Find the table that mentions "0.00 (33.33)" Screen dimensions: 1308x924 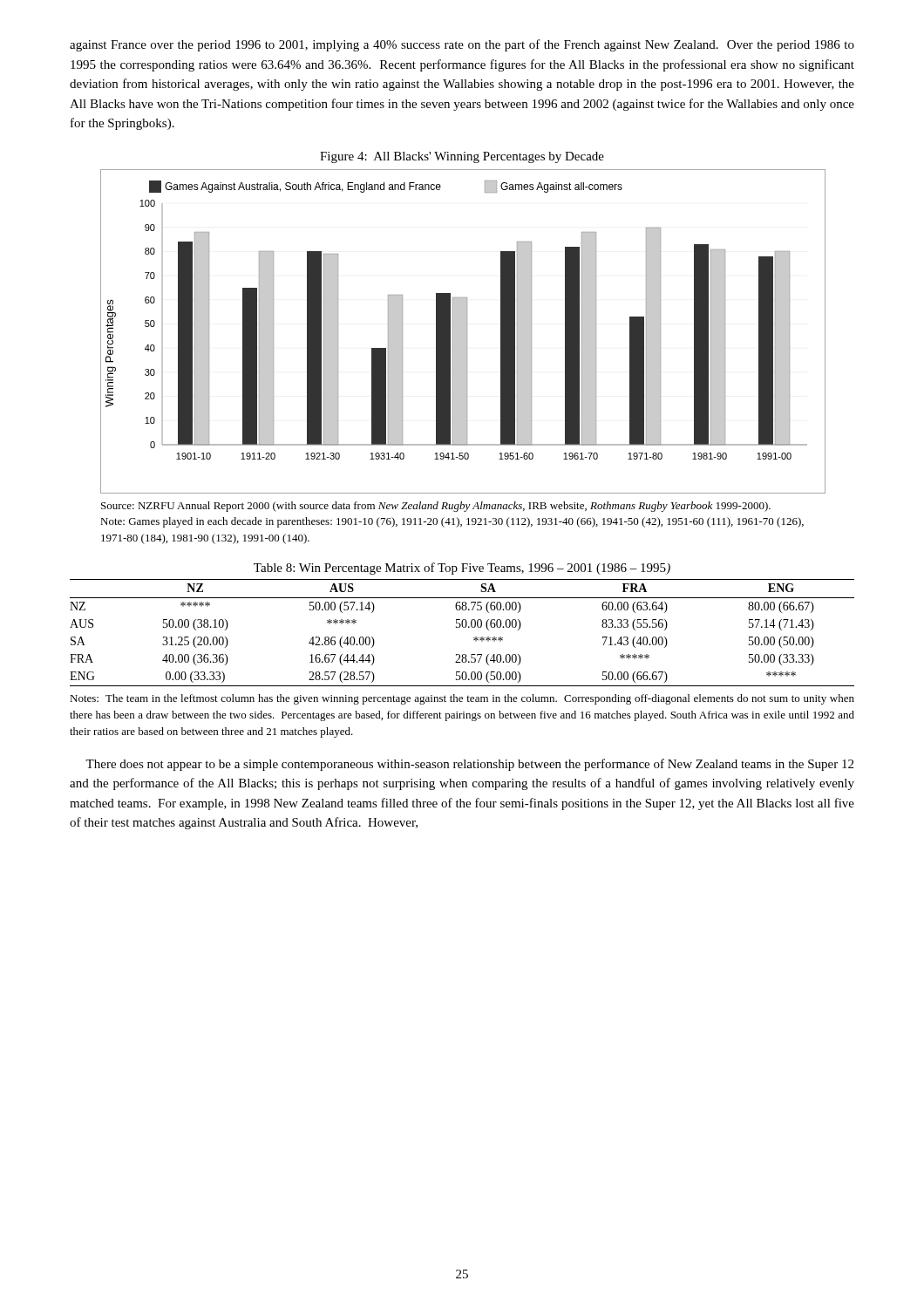(462, 633)
